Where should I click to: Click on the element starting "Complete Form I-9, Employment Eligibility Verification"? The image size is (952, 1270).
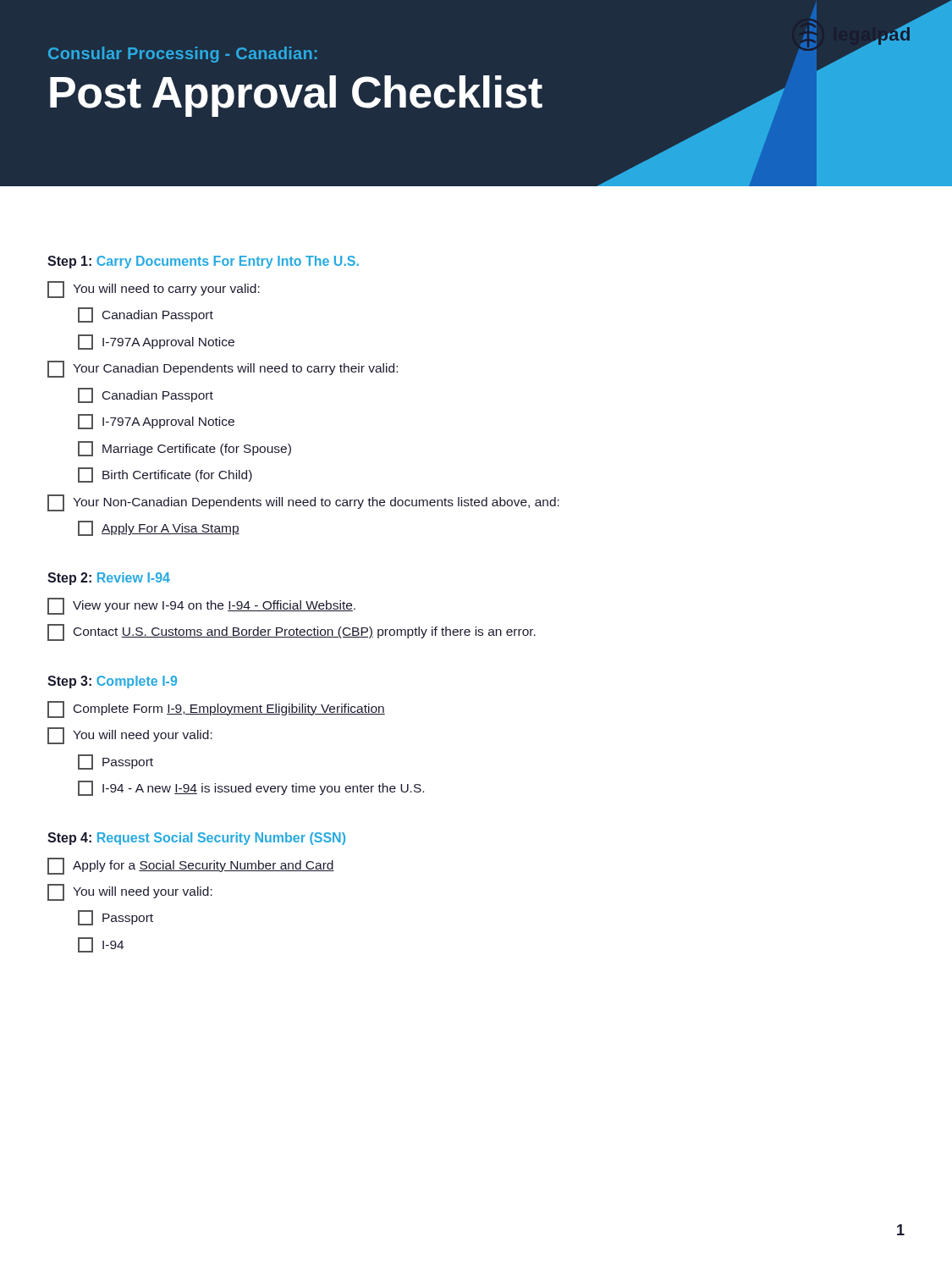(x=216, y=709)
